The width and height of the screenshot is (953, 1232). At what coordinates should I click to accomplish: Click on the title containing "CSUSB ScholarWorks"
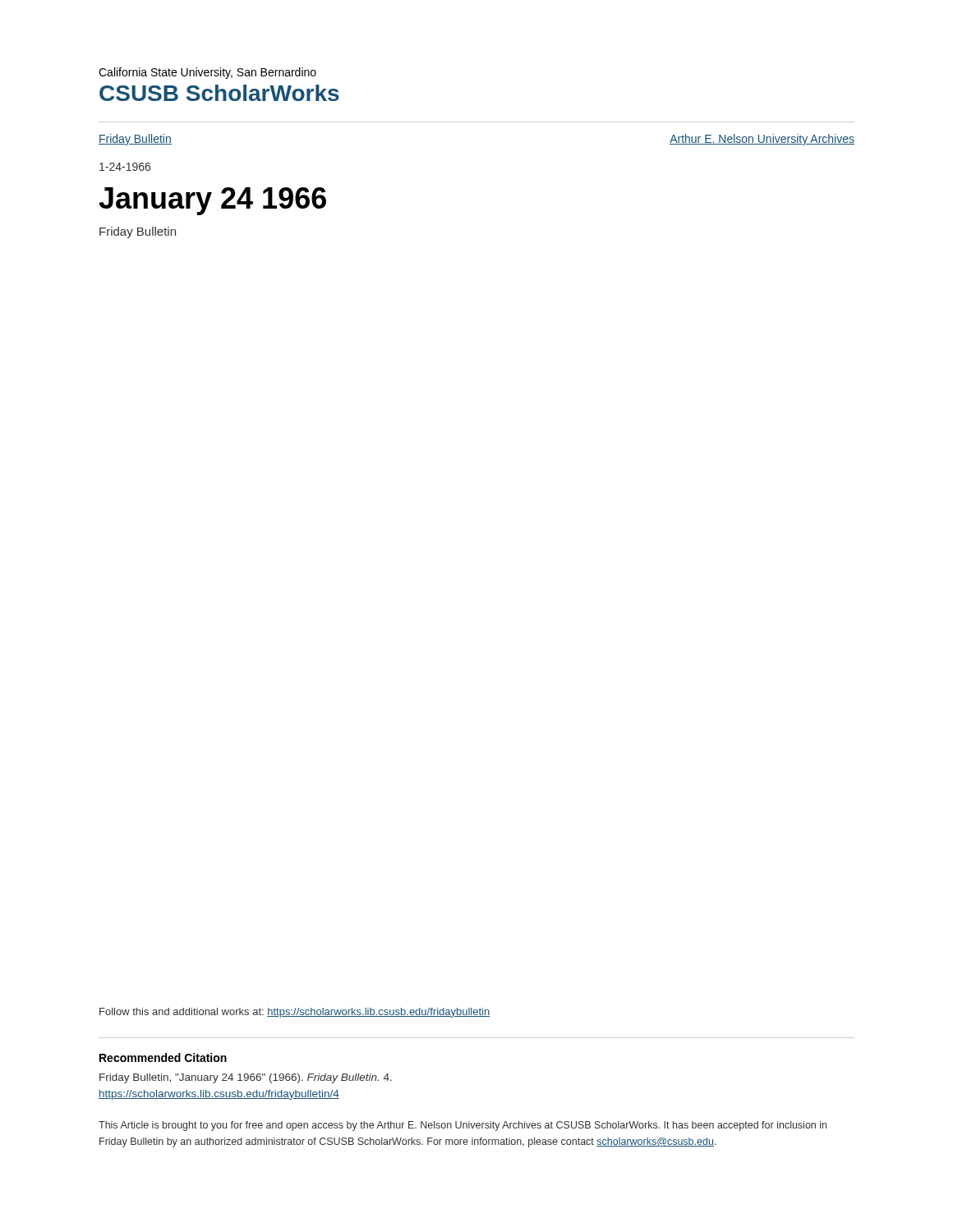click(219, 93)
